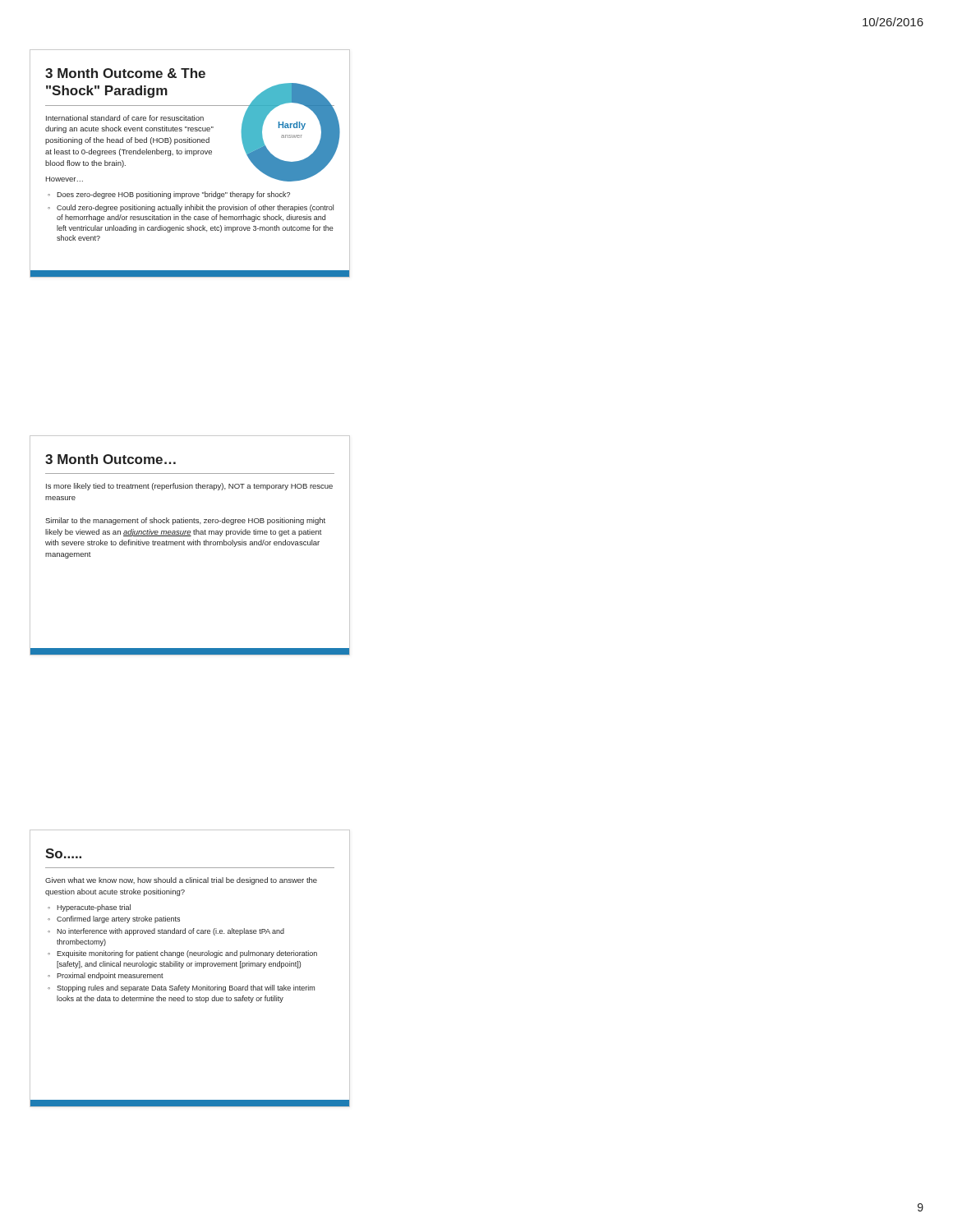Click the donut chart
Image resolution: width=953 pixels, height=1232 pixels.
point(292,132)
